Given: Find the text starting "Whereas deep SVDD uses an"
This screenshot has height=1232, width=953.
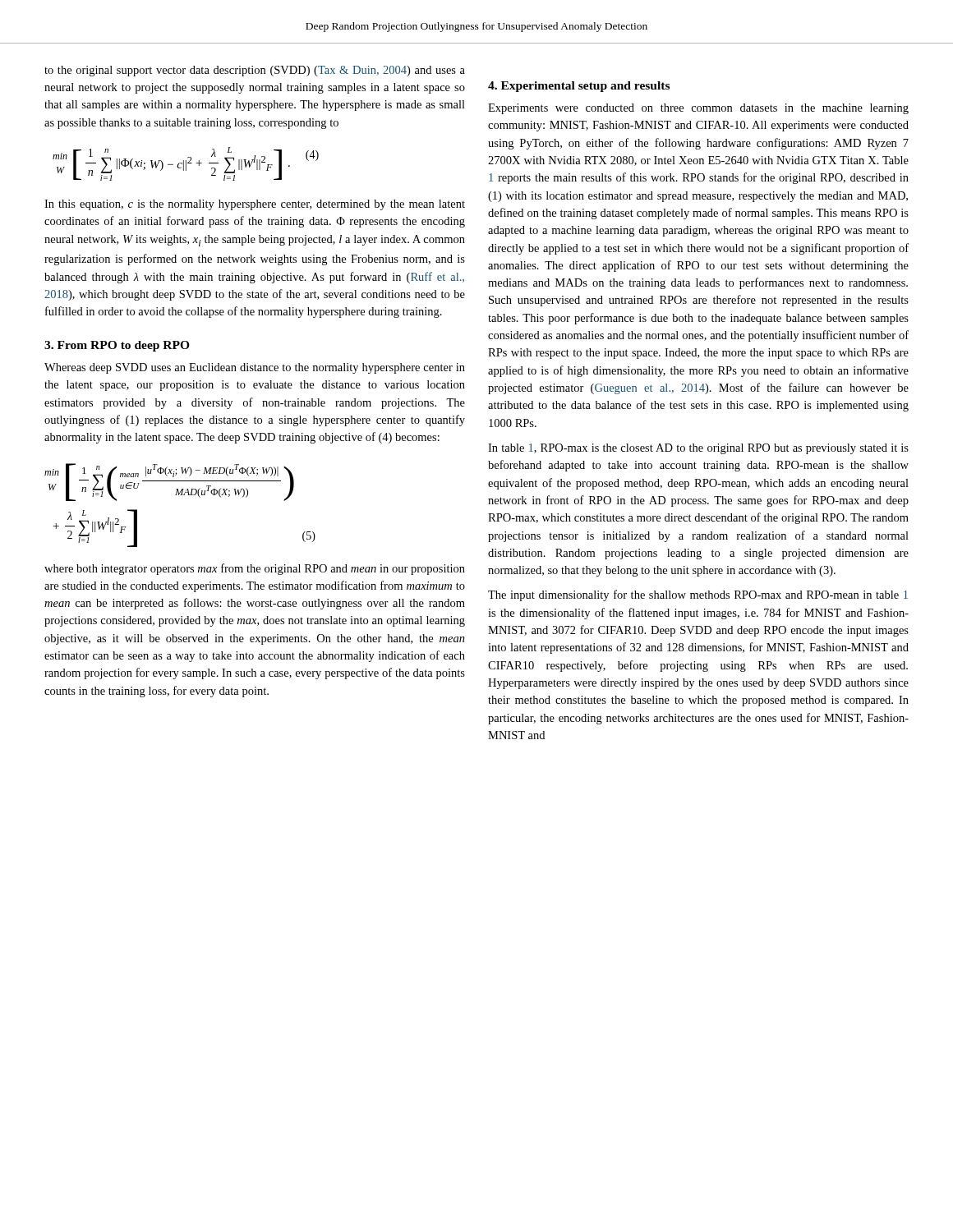Looking at the screenshot, I should (255, 402).
